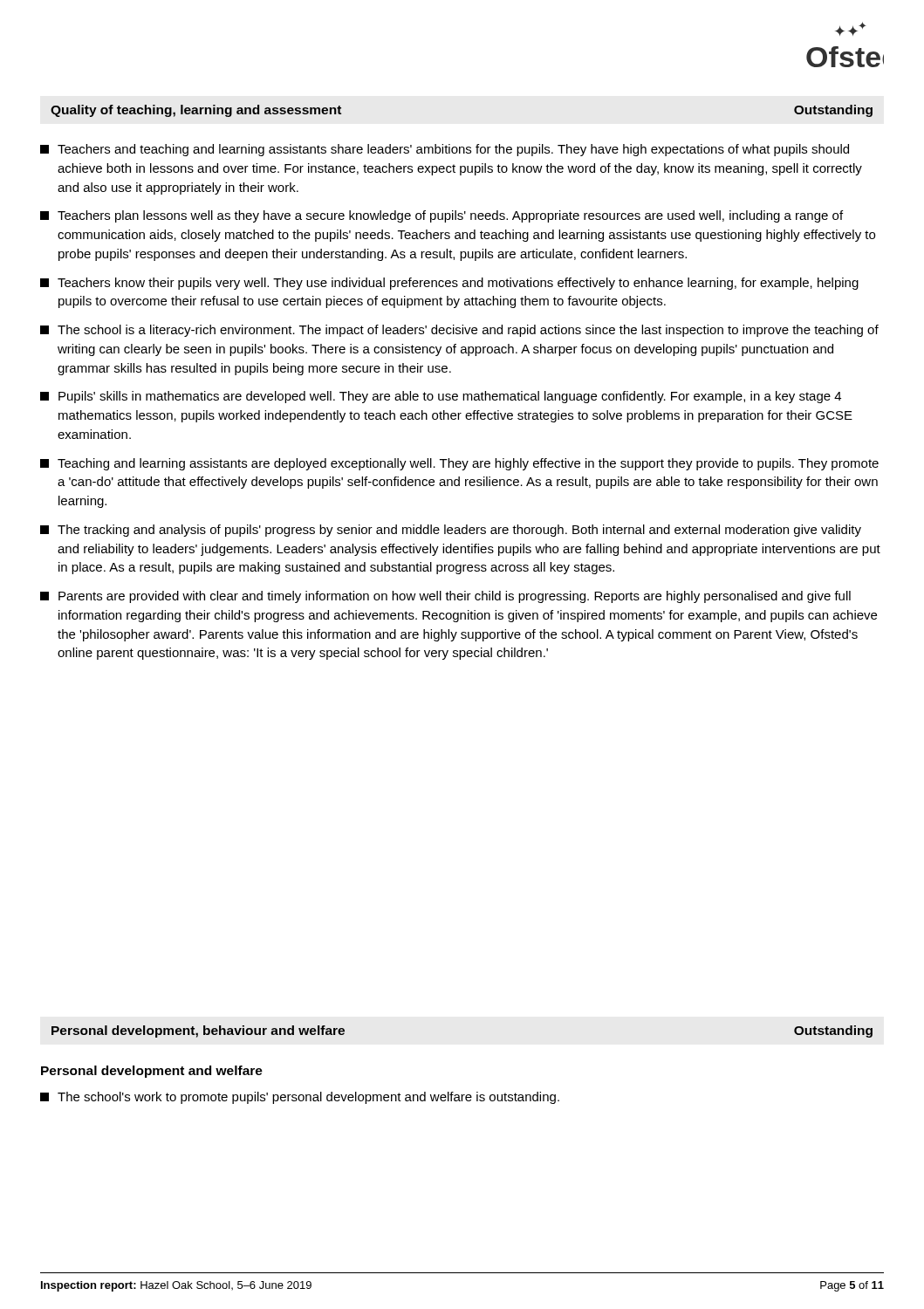Navigate to the region starting "Quality of teaching,"
This screenshot has width=924, height=1309.
pos(192,111)
